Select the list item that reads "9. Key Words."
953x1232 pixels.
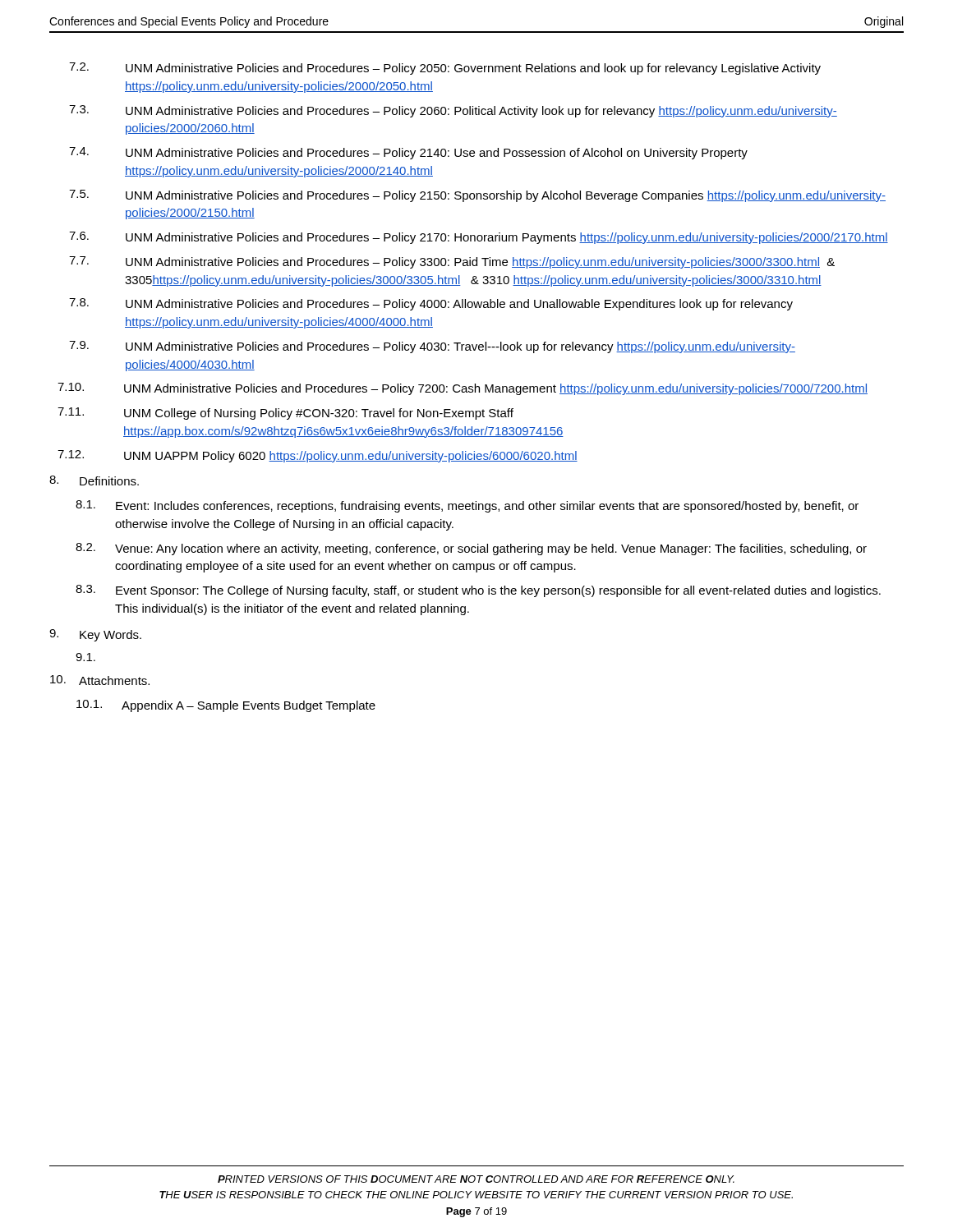tap(95, 635)
